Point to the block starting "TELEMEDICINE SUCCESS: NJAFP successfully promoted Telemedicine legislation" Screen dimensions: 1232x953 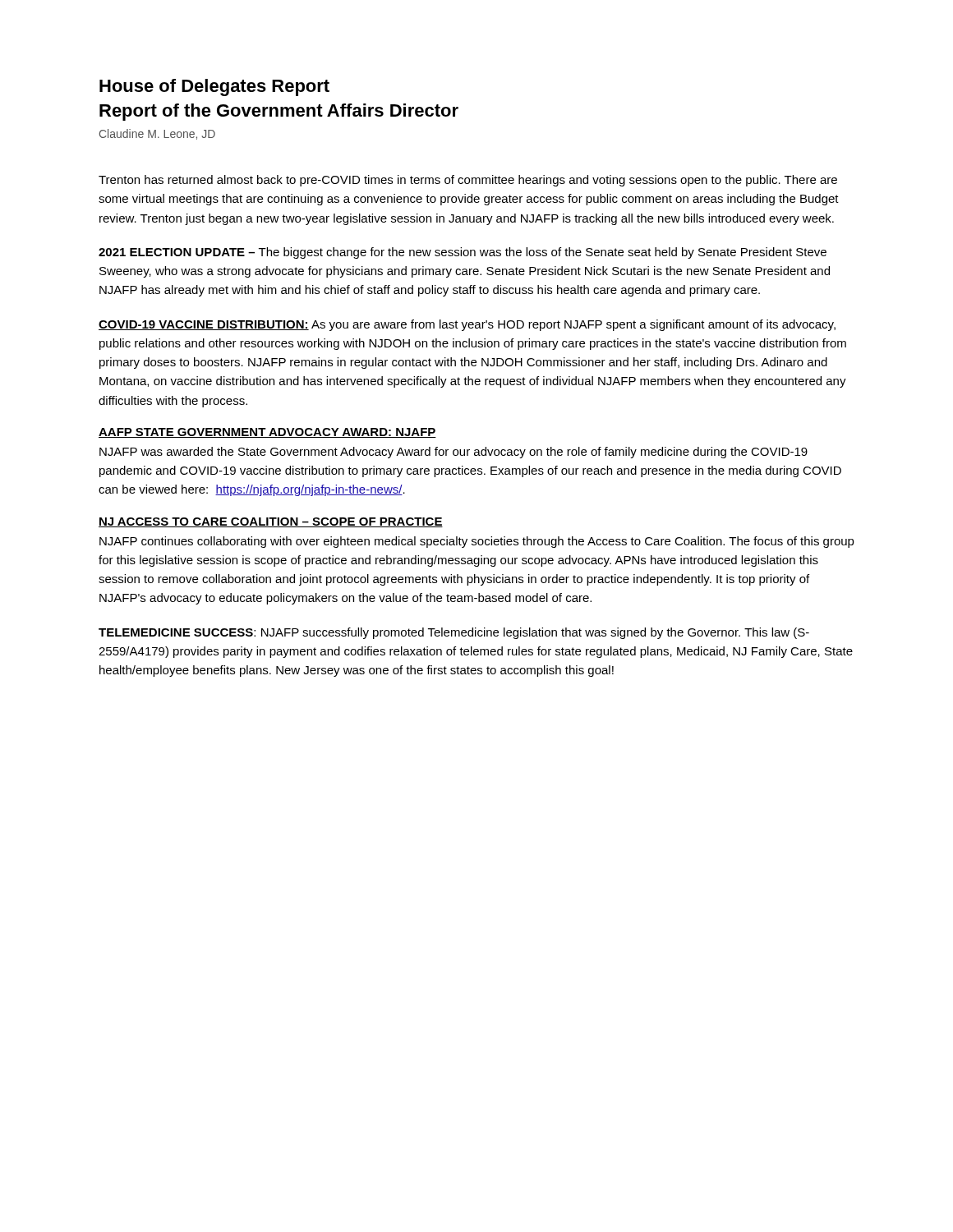point(476,651)
